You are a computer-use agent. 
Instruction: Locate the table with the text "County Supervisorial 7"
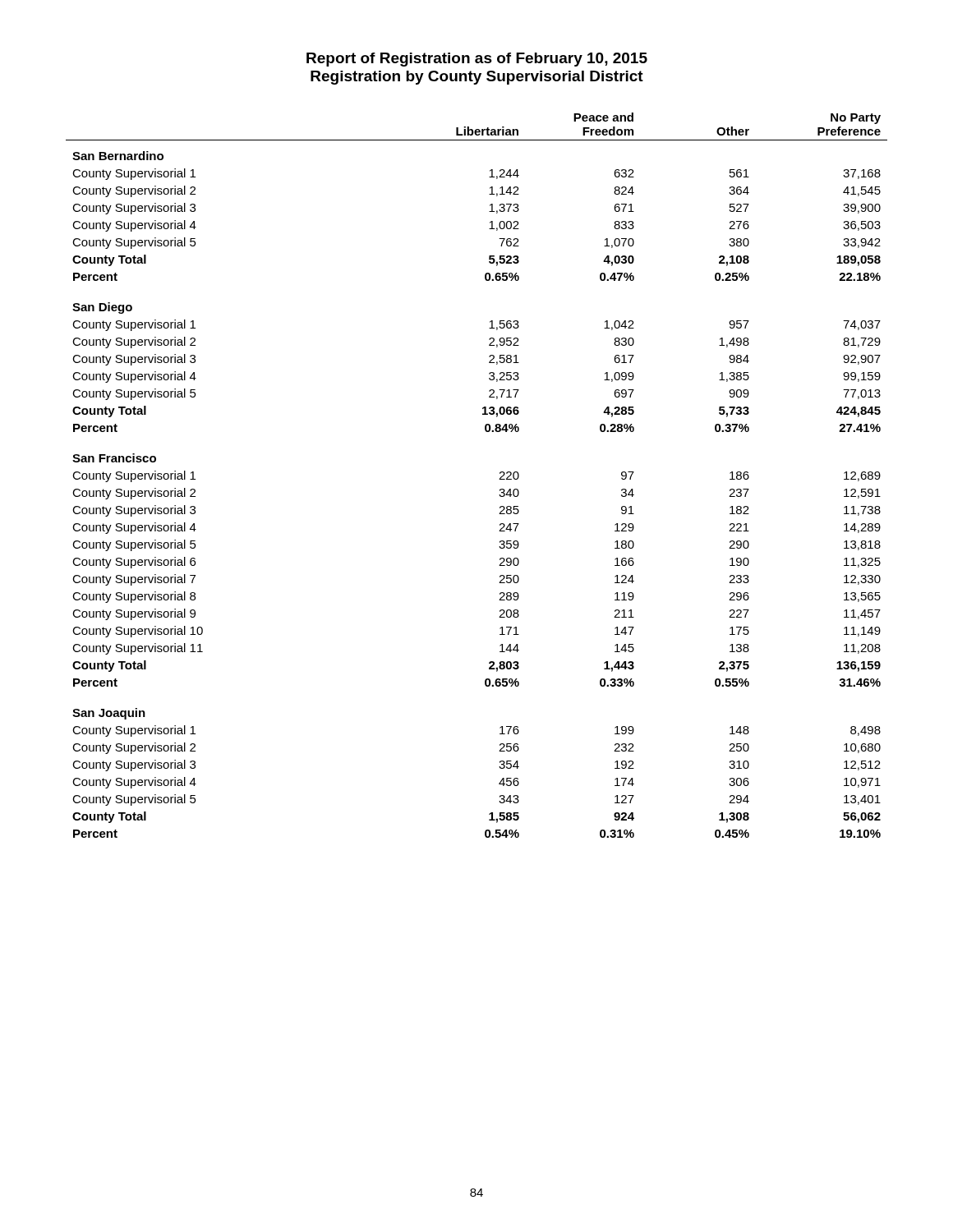(476, 475)
